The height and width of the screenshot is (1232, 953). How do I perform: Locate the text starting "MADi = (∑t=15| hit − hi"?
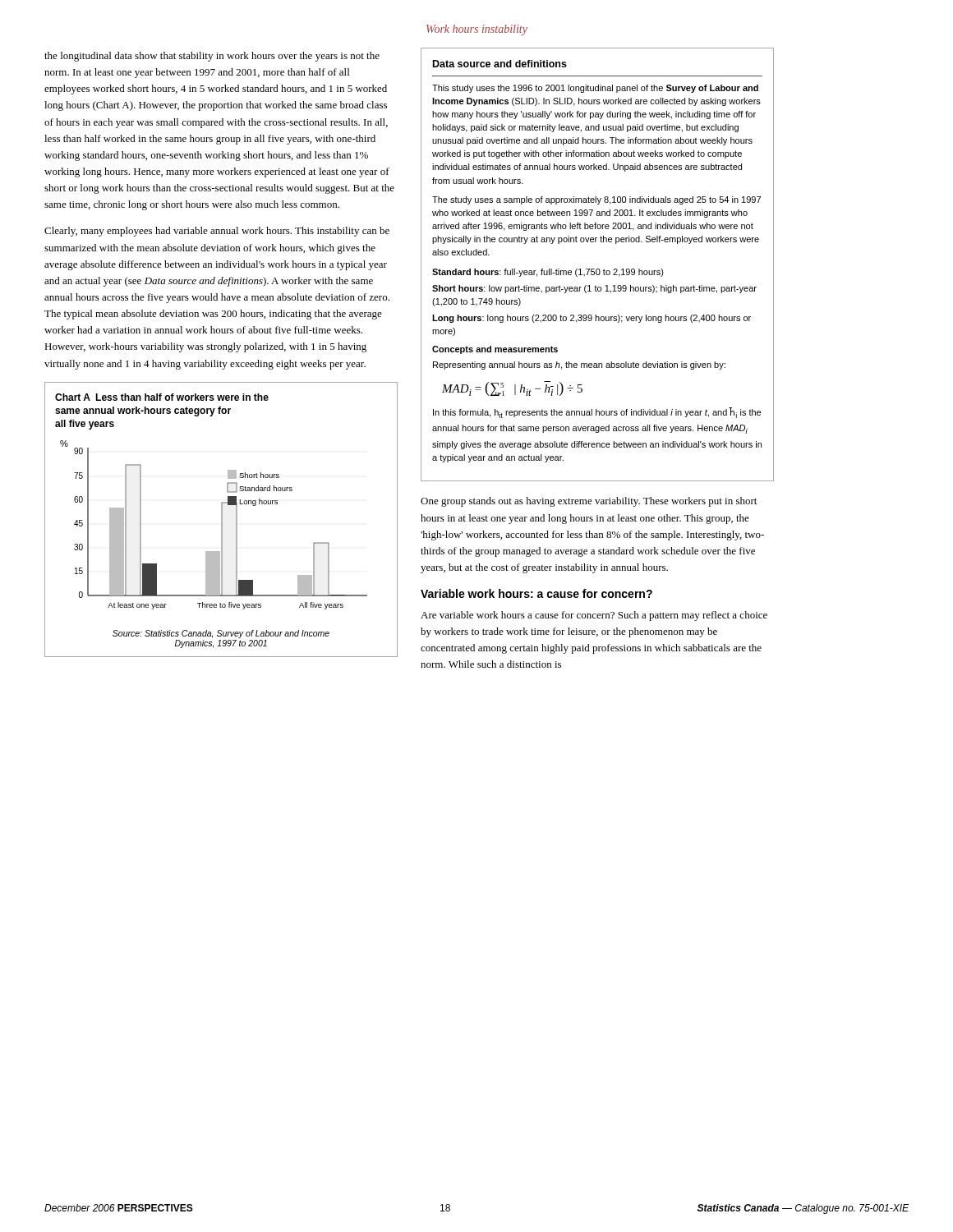512,389
